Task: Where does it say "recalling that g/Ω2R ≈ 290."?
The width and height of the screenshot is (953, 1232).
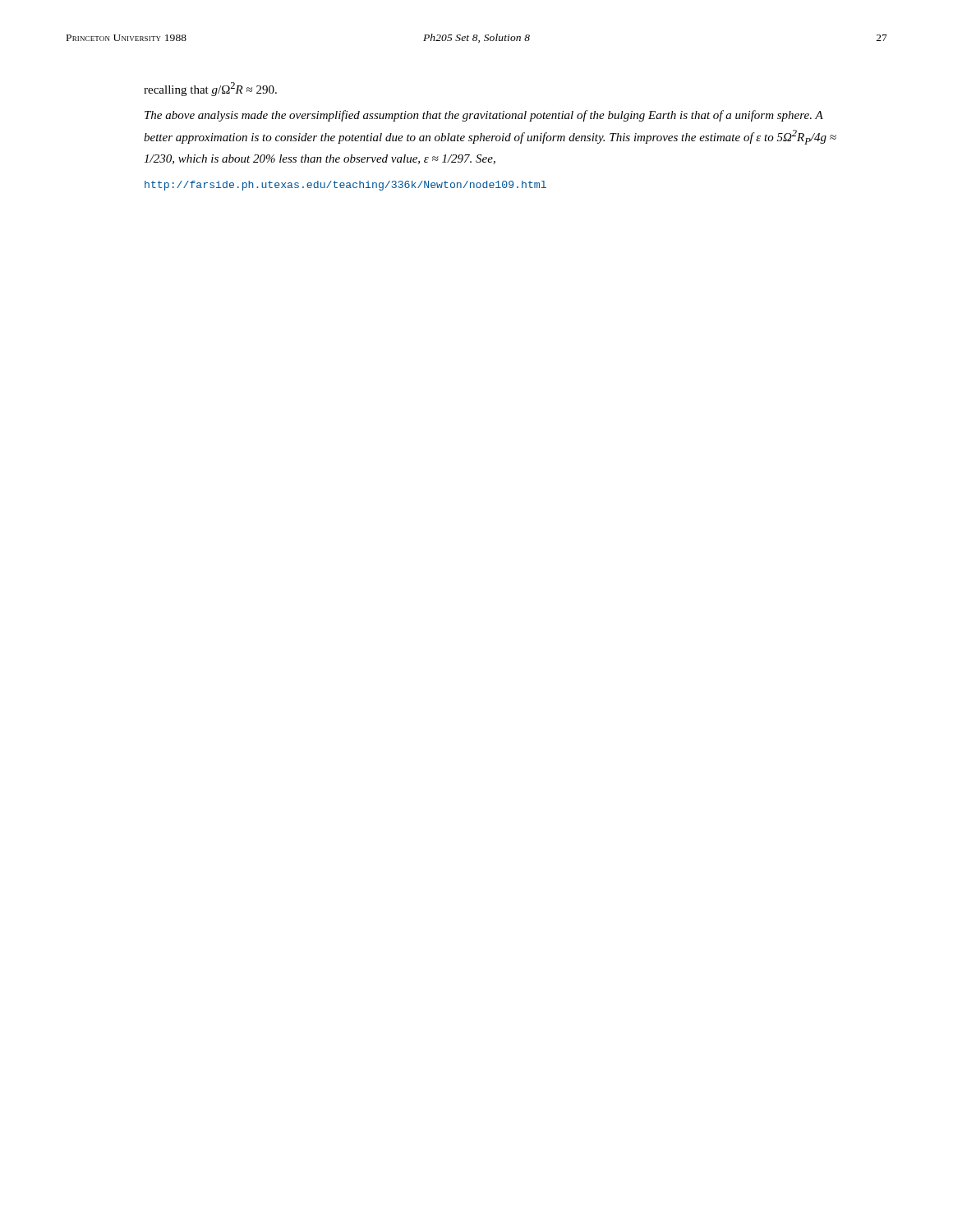Action: click(x=211, y=88)
